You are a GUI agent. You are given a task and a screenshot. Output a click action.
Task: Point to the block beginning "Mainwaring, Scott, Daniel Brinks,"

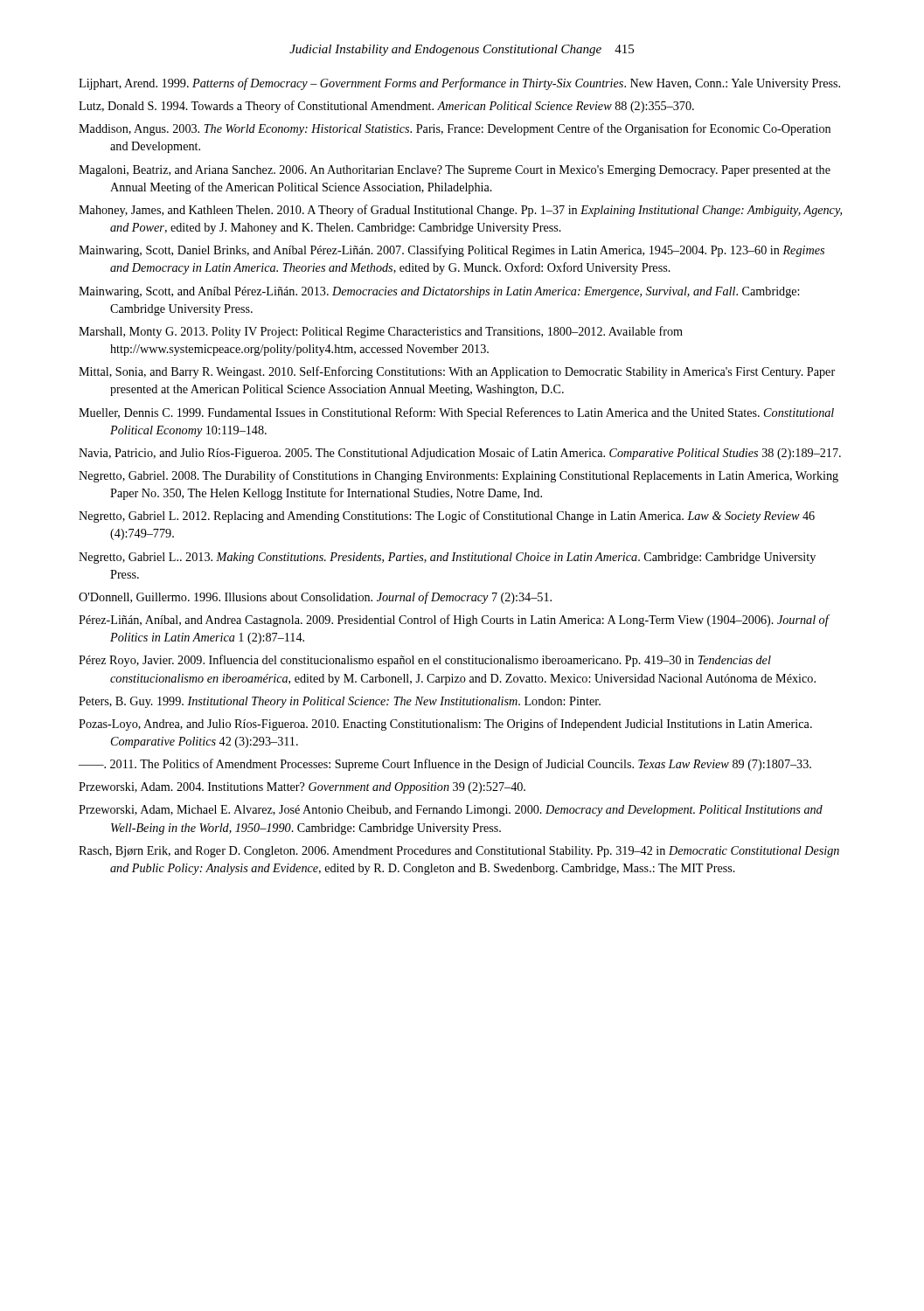(452, 259)
